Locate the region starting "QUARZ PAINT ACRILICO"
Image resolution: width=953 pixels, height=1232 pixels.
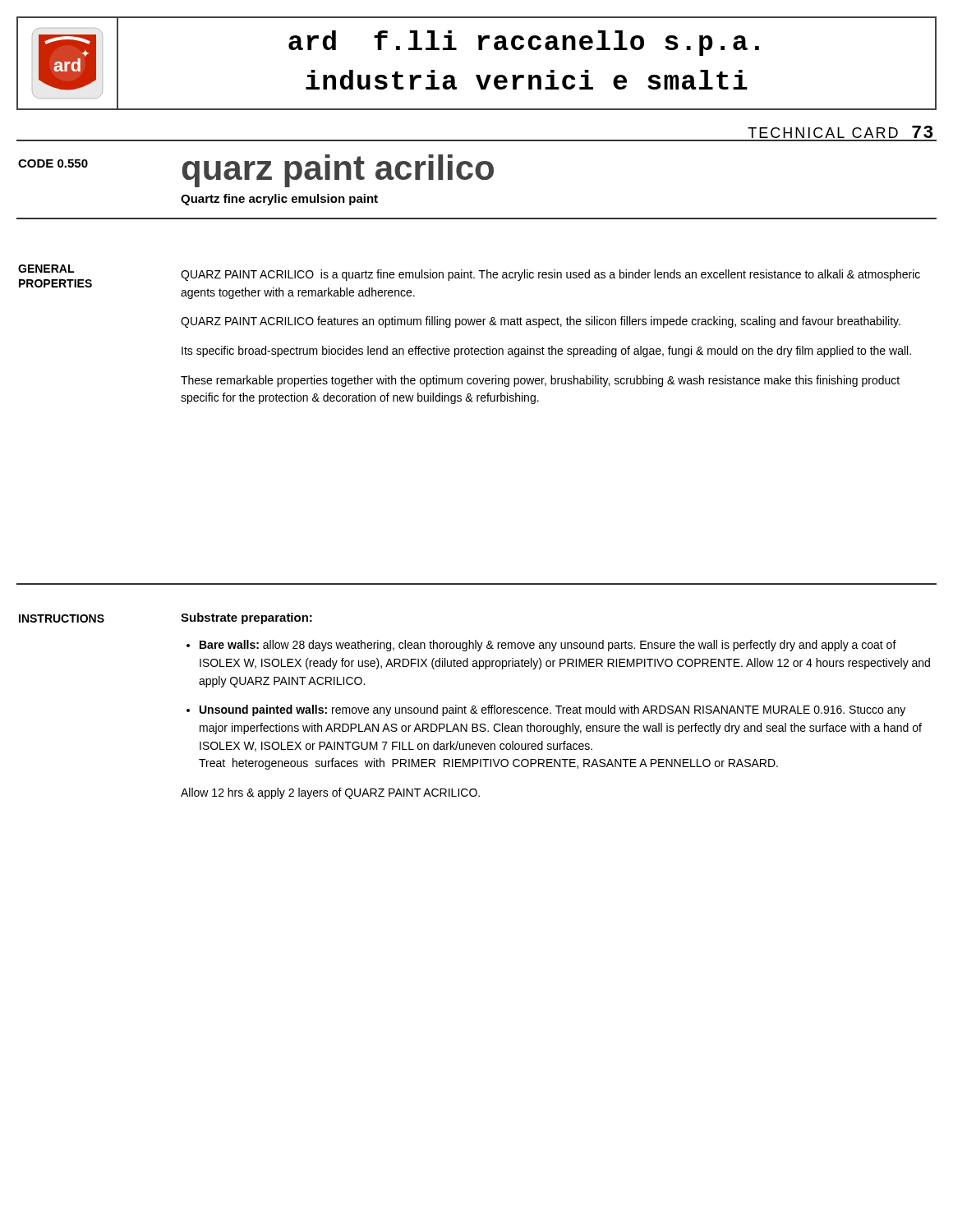coord(558,337)
